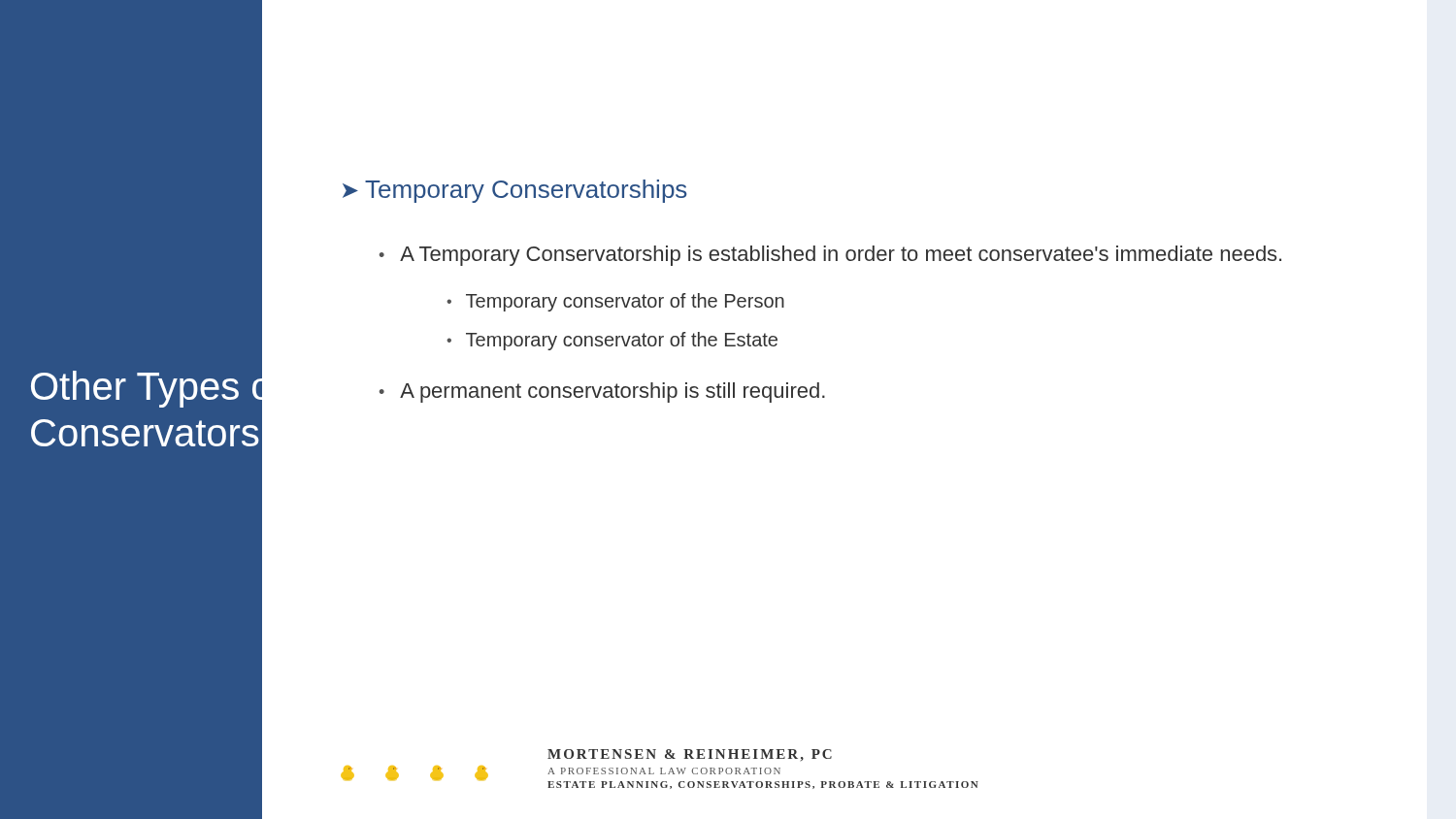Navigate to the text starting "Other Types of Conservatorships"
The image size is (1456, 819).
(180, 410)
